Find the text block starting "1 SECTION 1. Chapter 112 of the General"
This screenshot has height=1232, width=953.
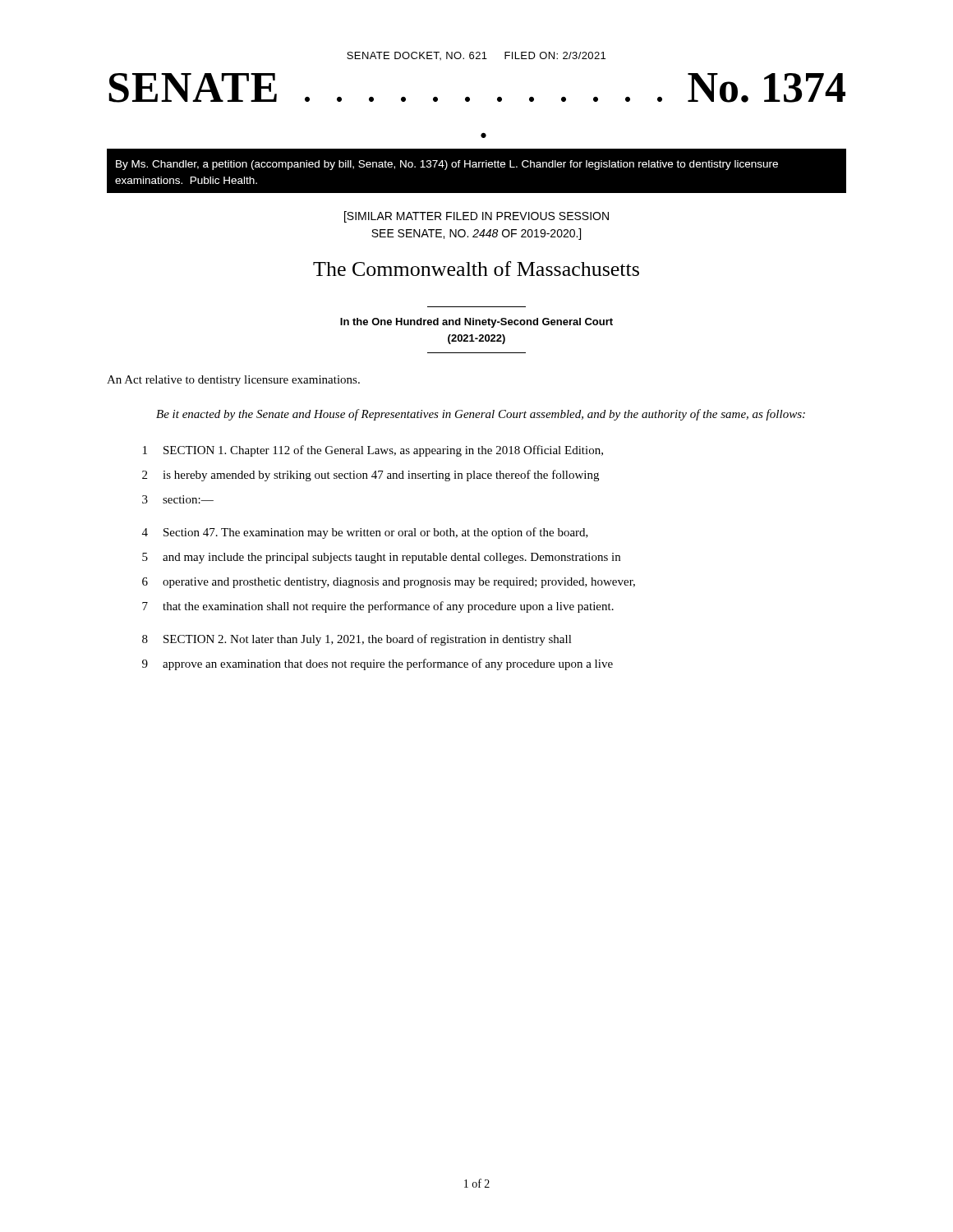pyautogui.click(x=476, y=450)
